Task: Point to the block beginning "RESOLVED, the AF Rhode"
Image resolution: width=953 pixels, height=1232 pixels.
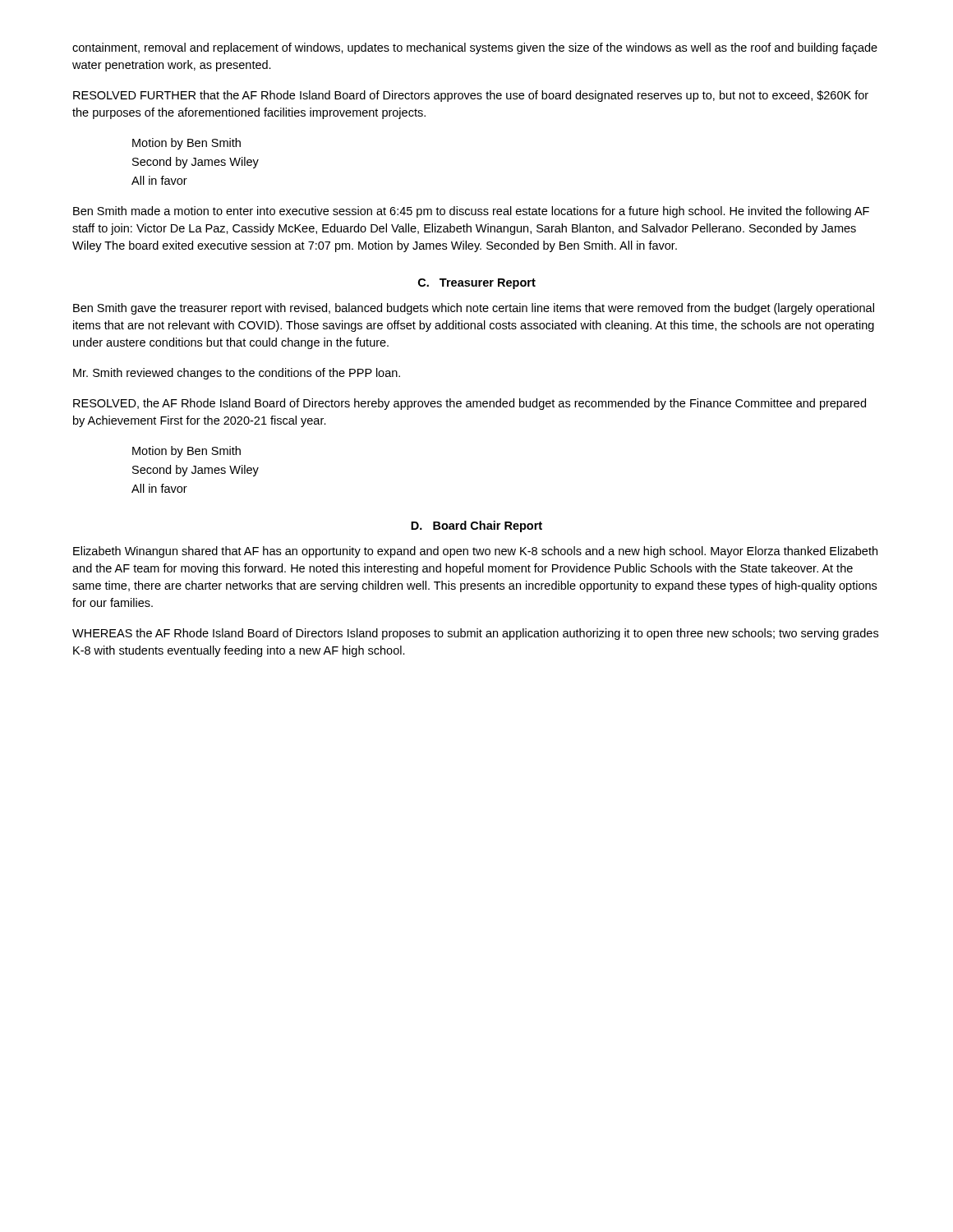Action: pos(469,412)
